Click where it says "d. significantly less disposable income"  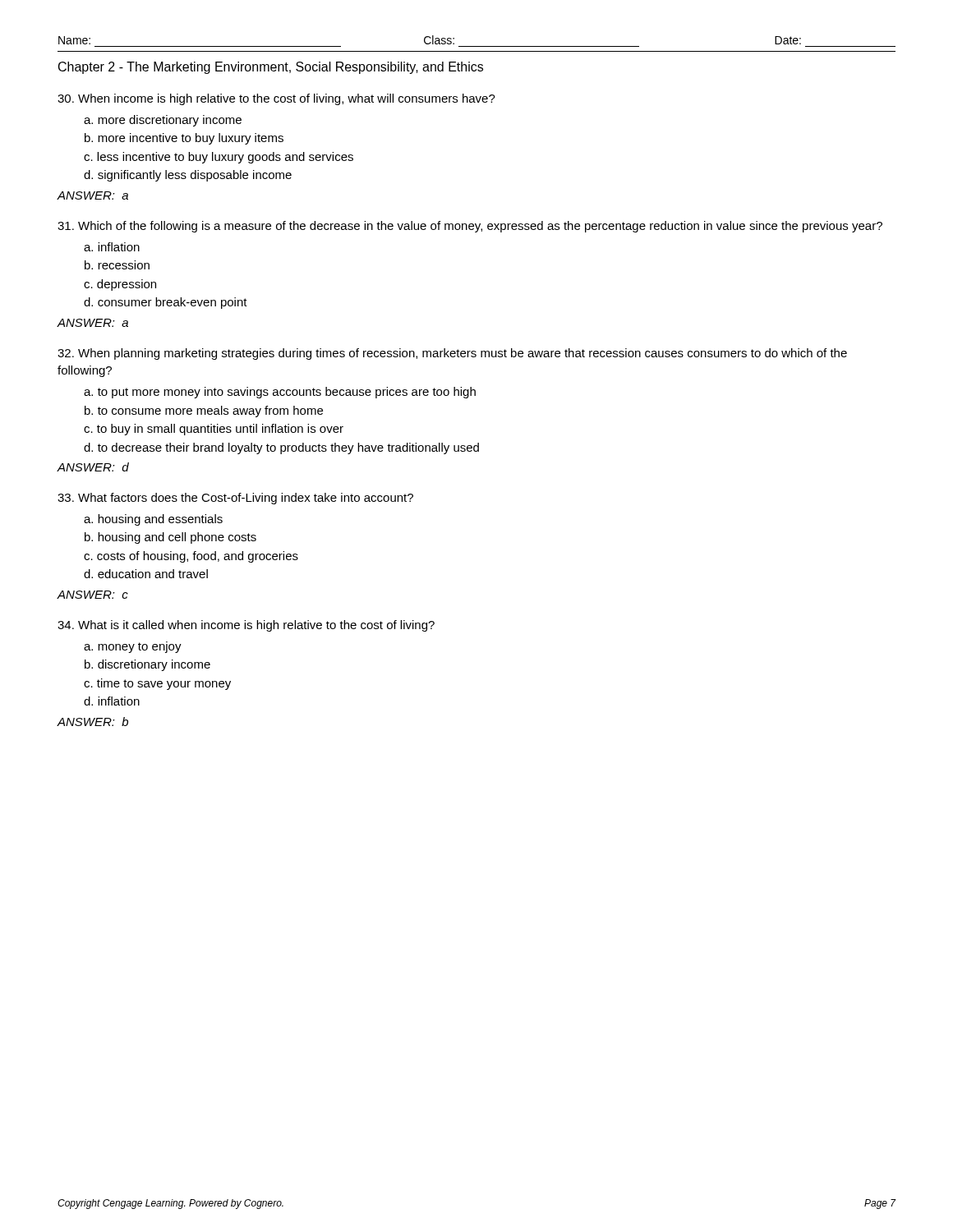[x=188, y=175]
